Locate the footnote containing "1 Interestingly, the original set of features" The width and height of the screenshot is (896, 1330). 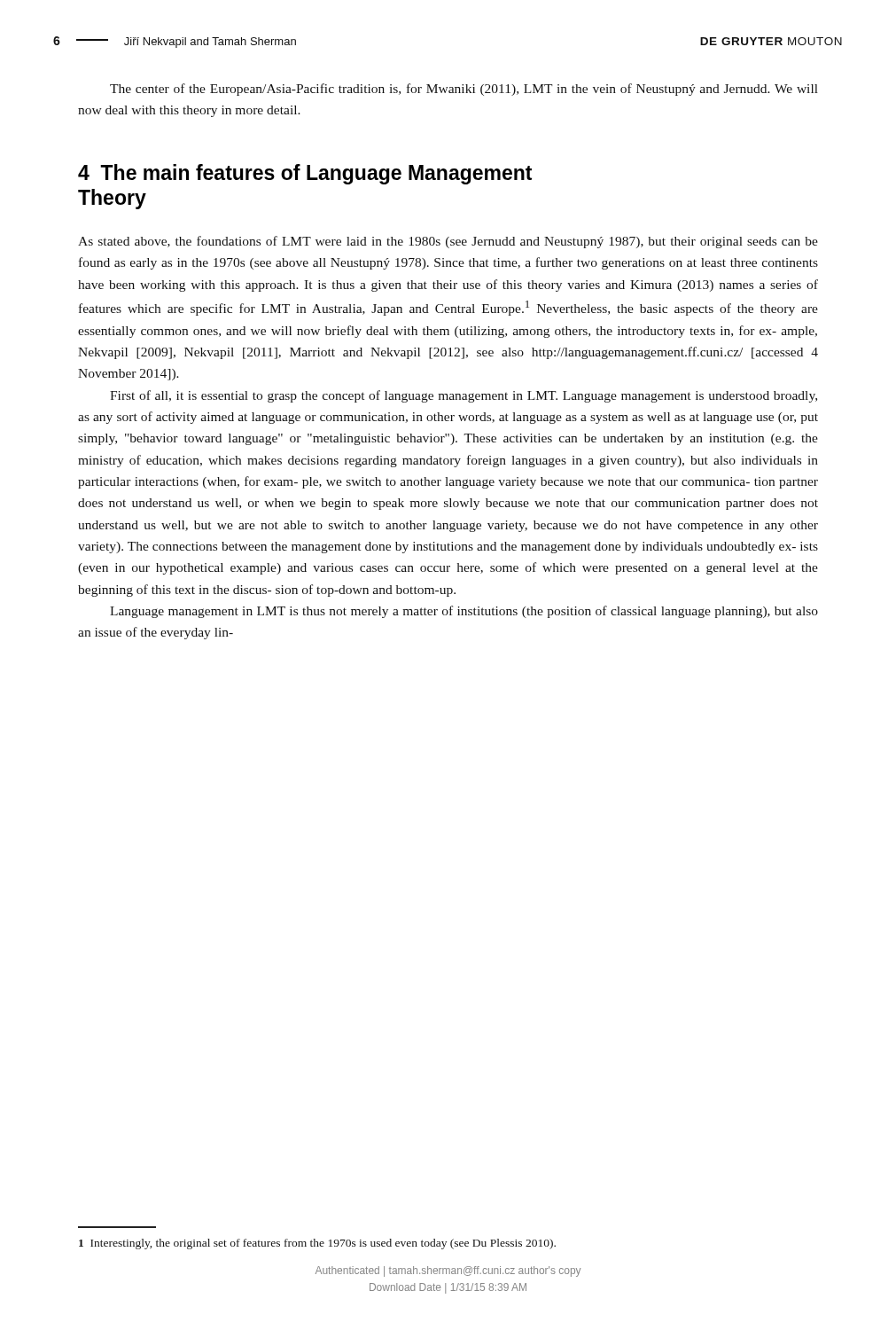pos(317,1242)
